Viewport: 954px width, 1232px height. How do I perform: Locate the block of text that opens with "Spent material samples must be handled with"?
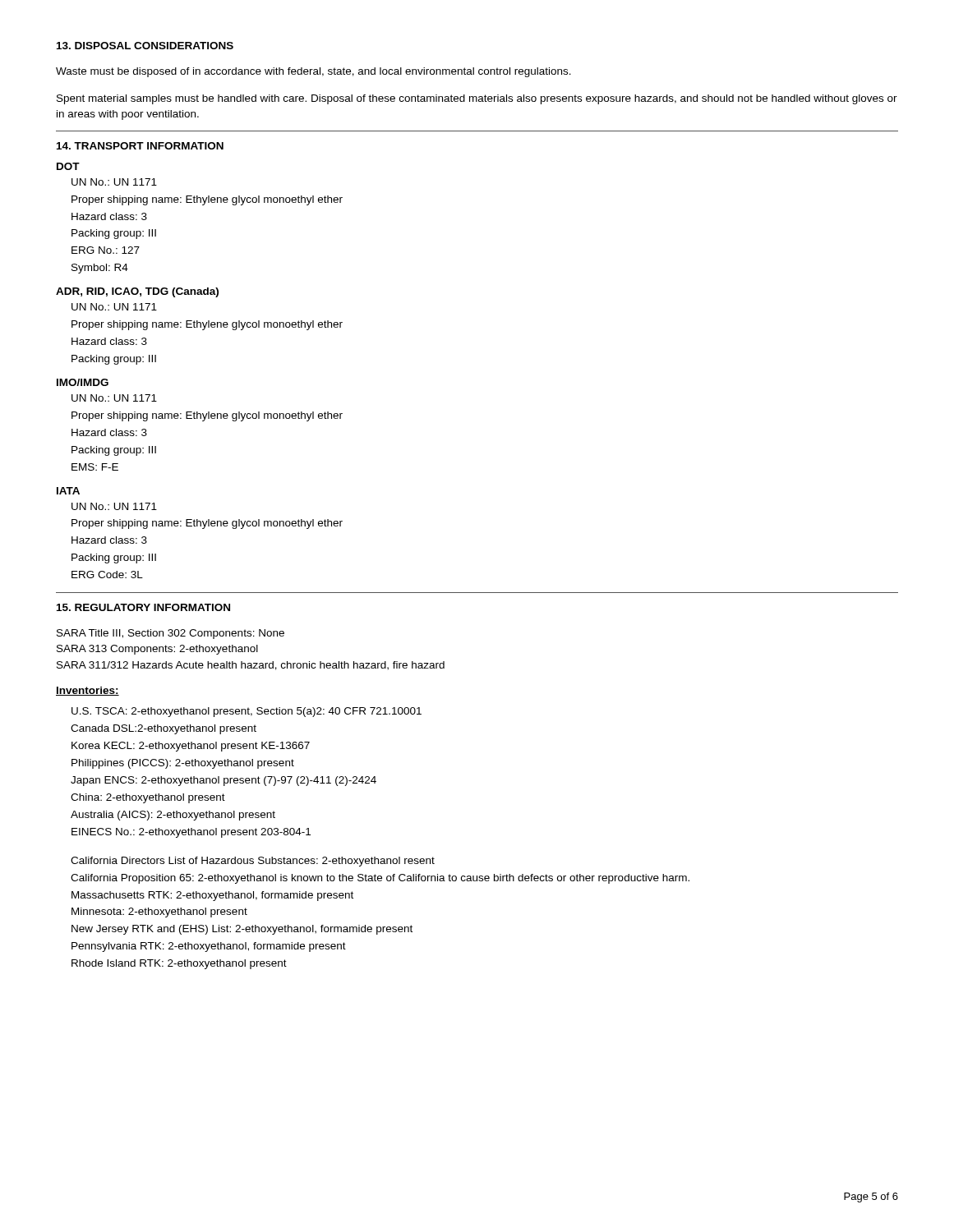[477, 106]
